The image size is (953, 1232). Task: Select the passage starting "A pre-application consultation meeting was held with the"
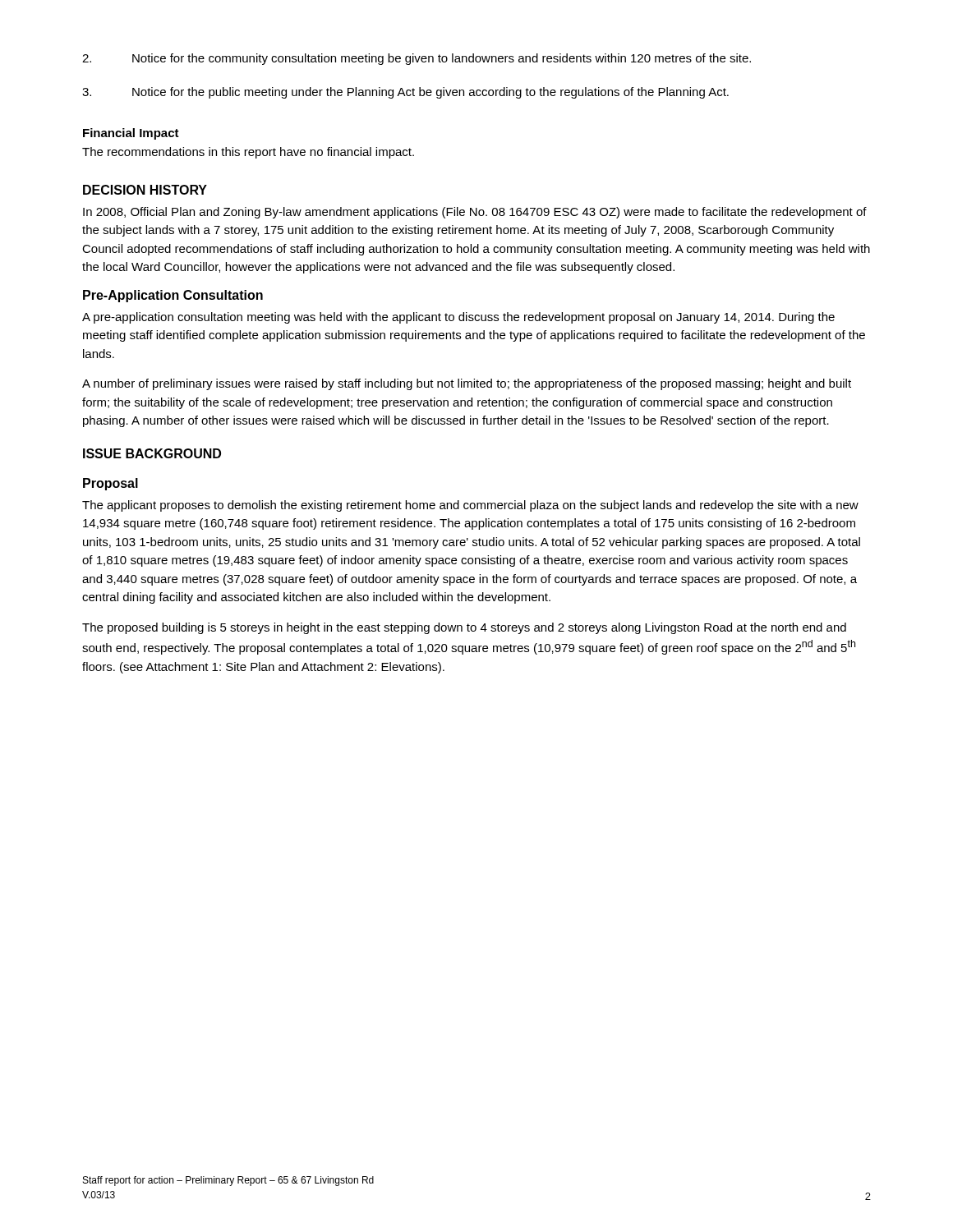(x=474, y=335)
